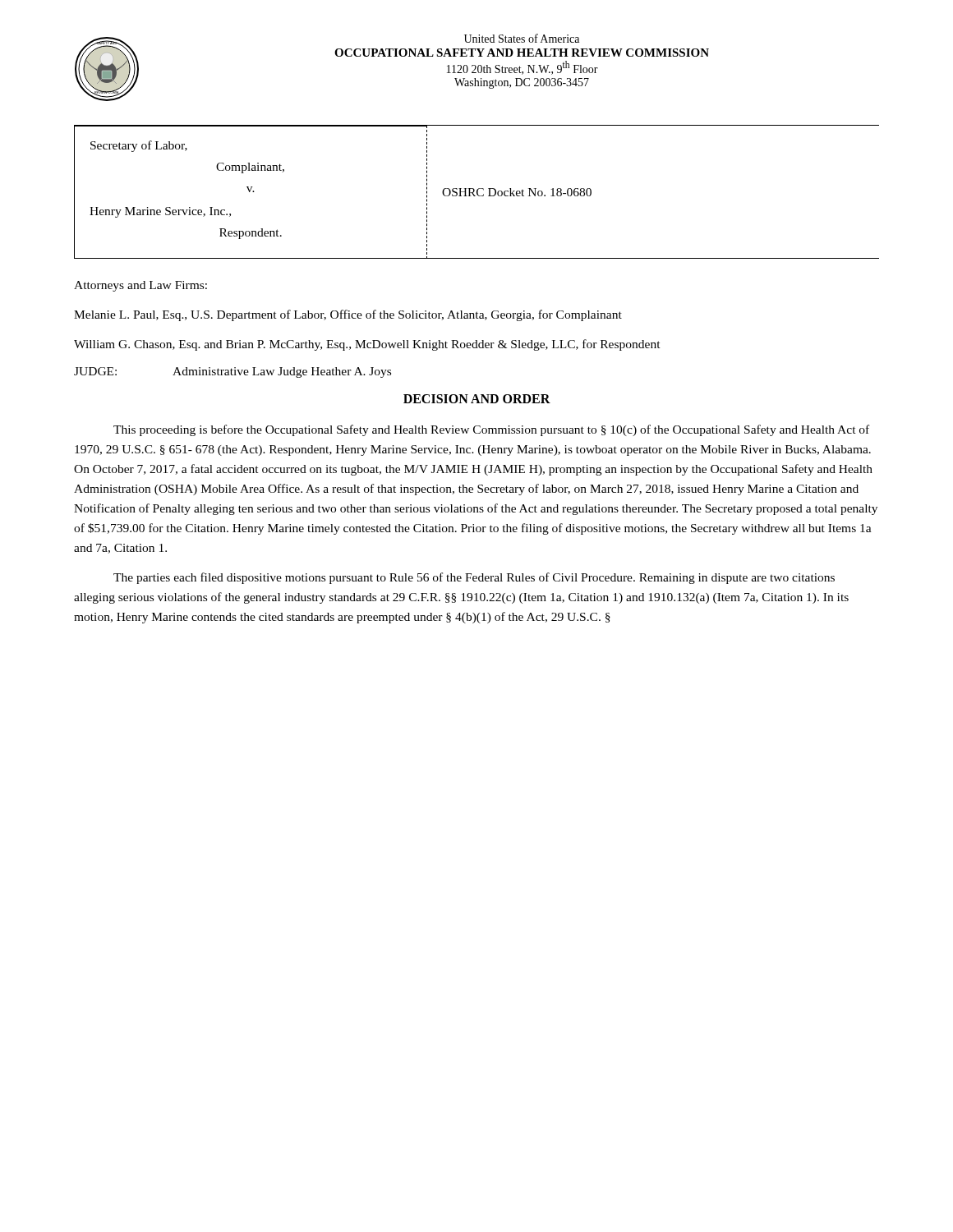
Task: Point to the block starting "Melanie L. Paul, Esq.,"
Action: click(x=348, y=314)
